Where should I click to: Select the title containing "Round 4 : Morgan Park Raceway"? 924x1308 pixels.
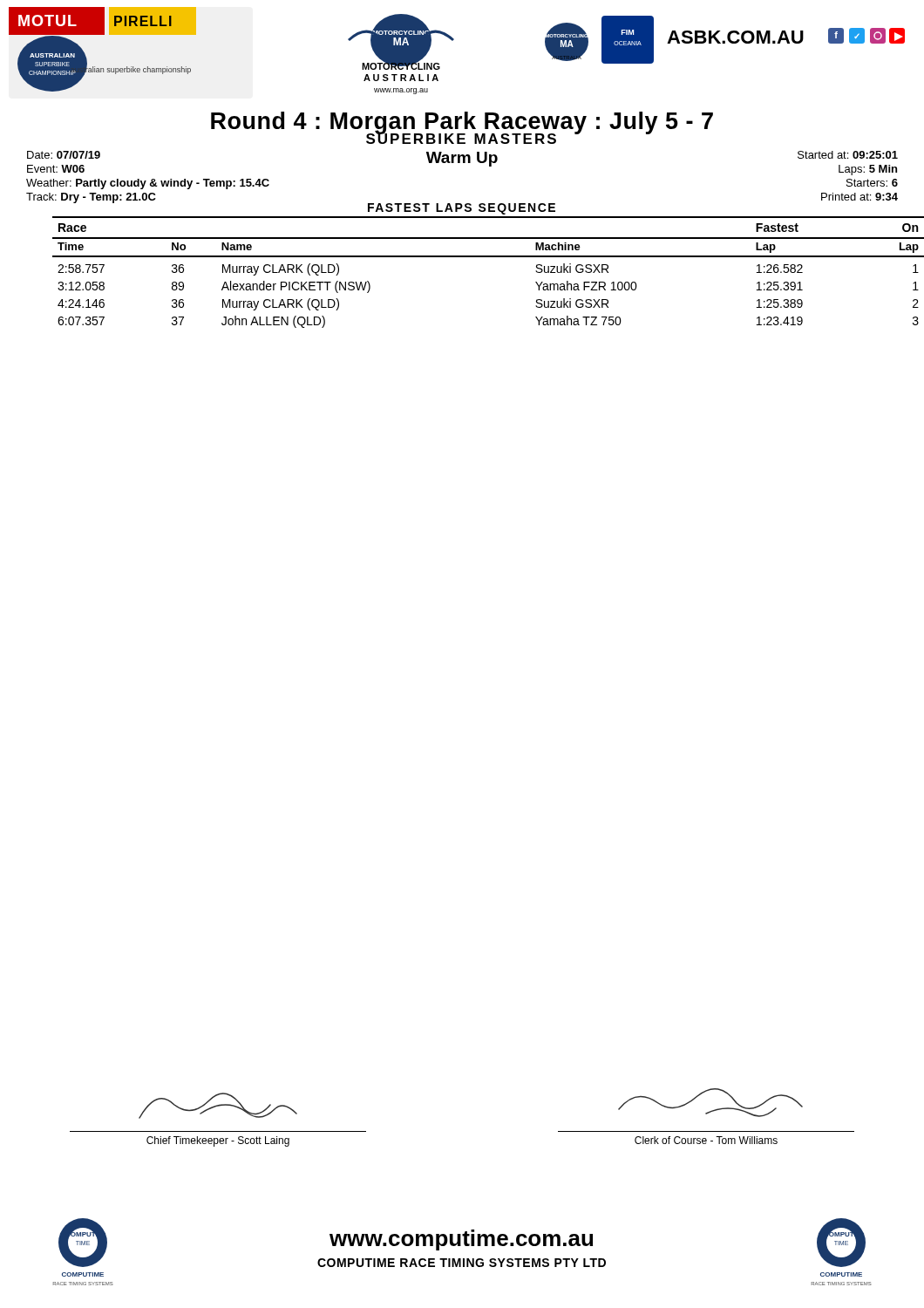coord(462,121)
